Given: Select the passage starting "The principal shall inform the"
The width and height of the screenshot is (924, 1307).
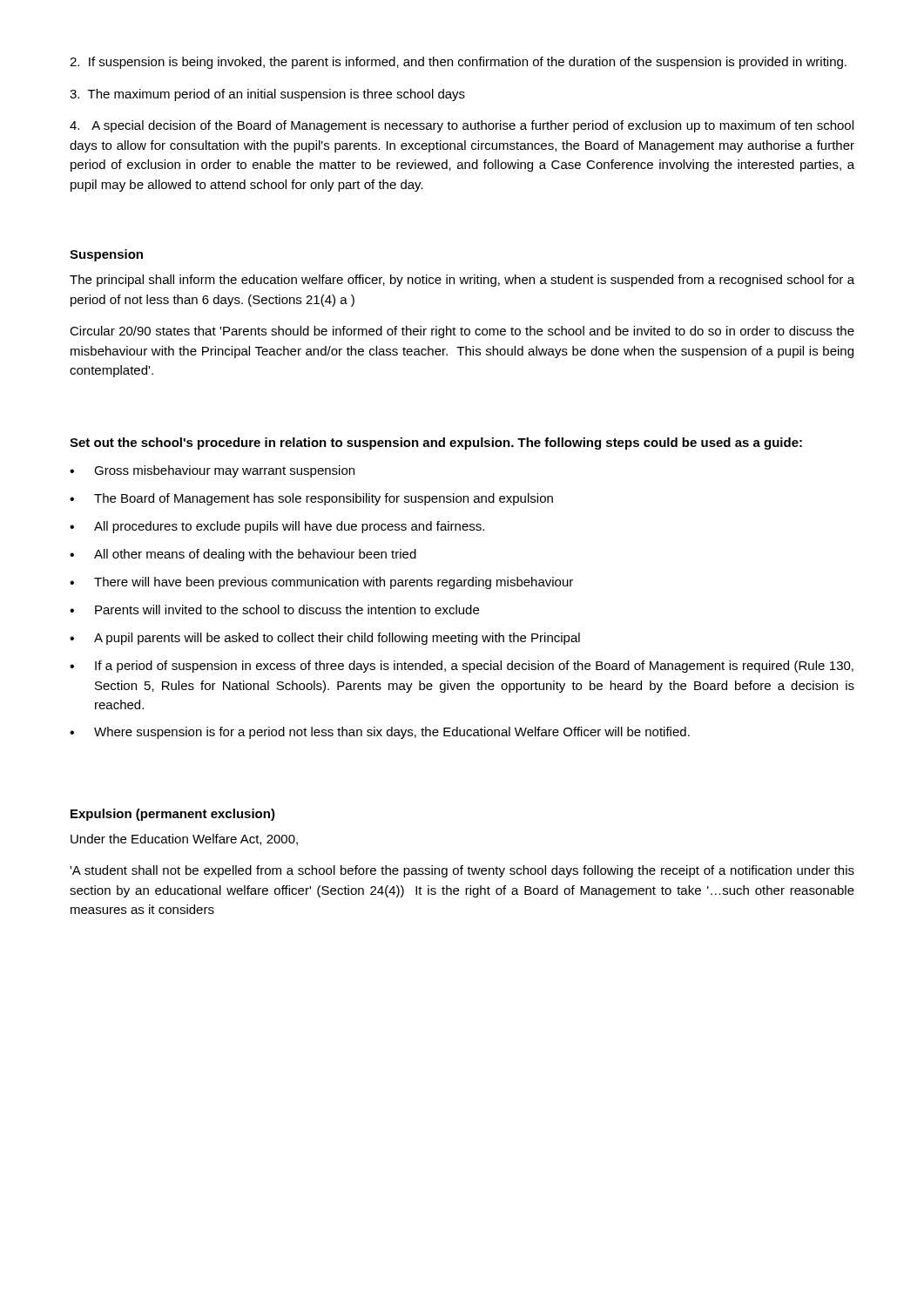Looking at the screenshot, I should pyautogui.click(x=462, y=289).
